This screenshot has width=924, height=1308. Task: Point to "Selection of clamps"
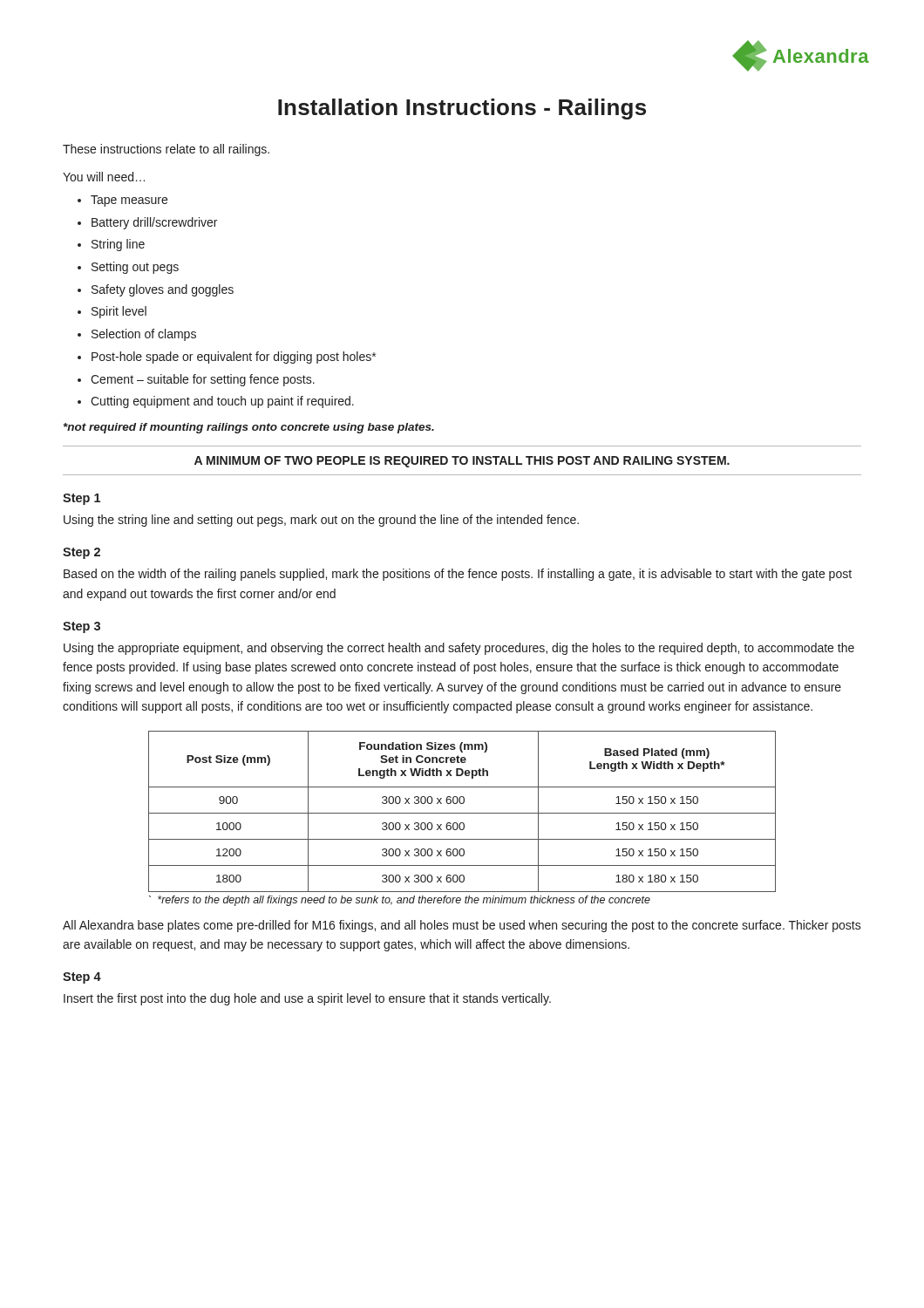pos(144,334)
